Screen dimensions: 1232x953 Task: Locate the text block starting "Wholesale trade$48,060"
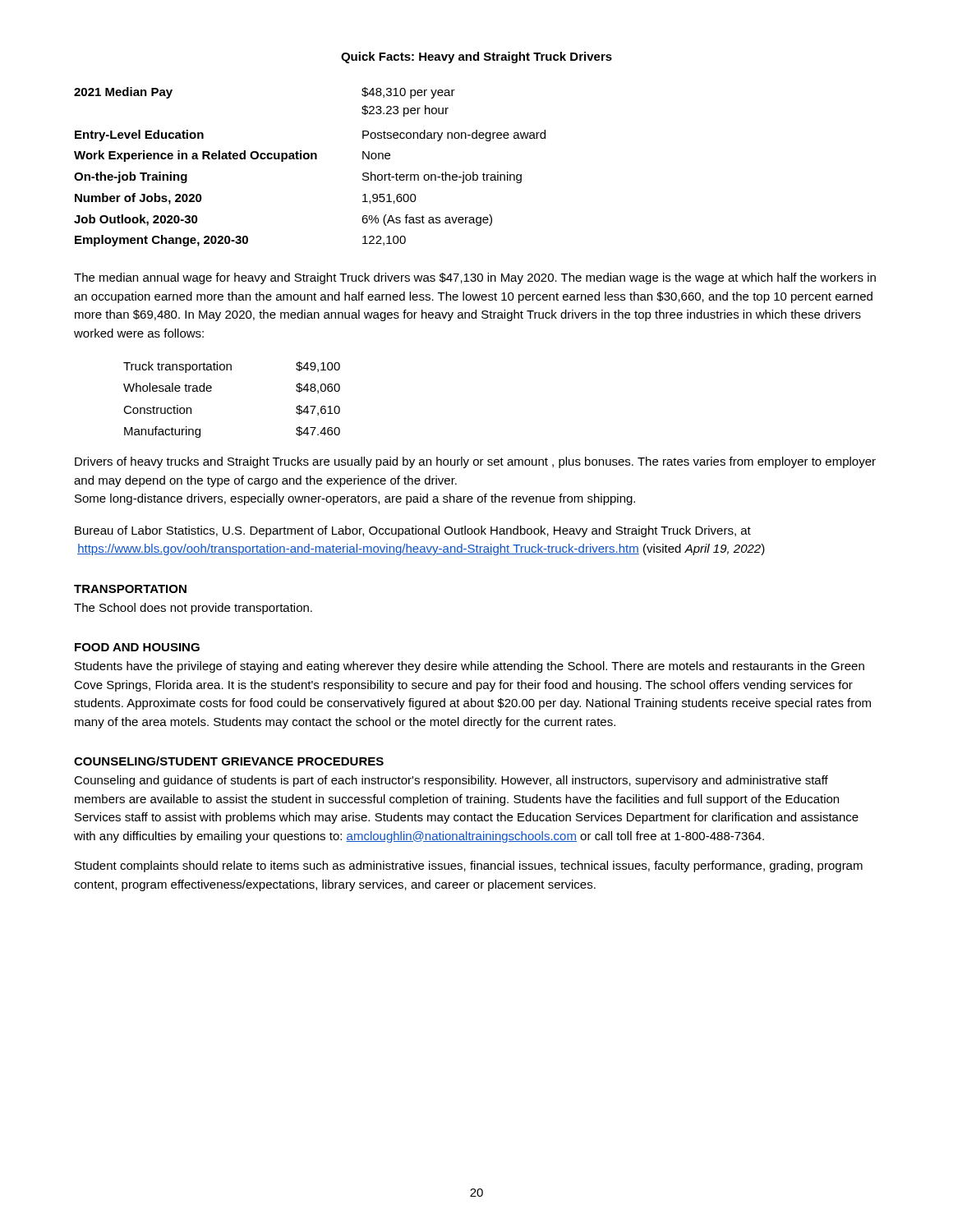(x=166, y=388)
